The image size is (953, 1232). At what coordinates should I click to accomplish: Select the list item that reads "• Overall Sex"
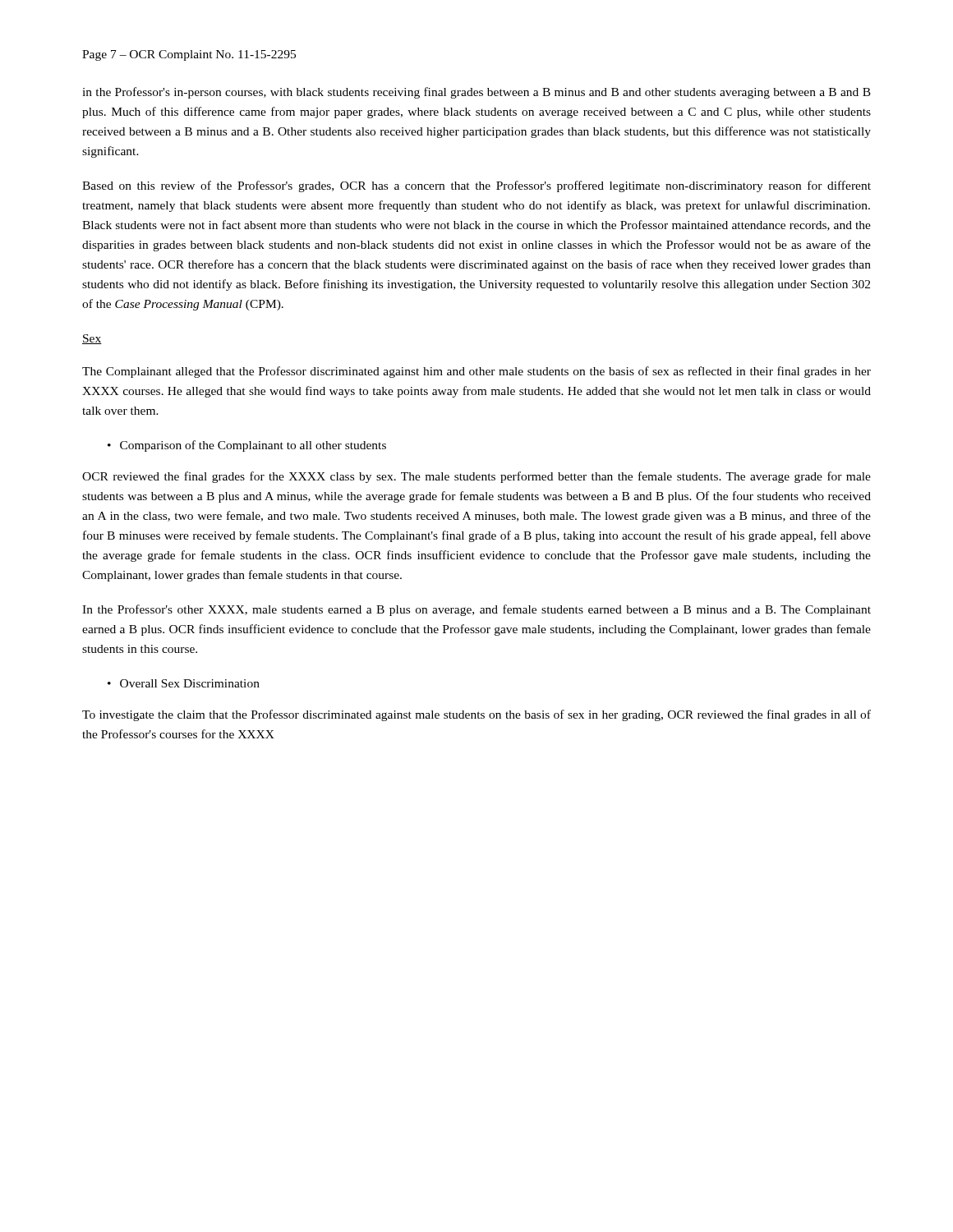(184, 683)
